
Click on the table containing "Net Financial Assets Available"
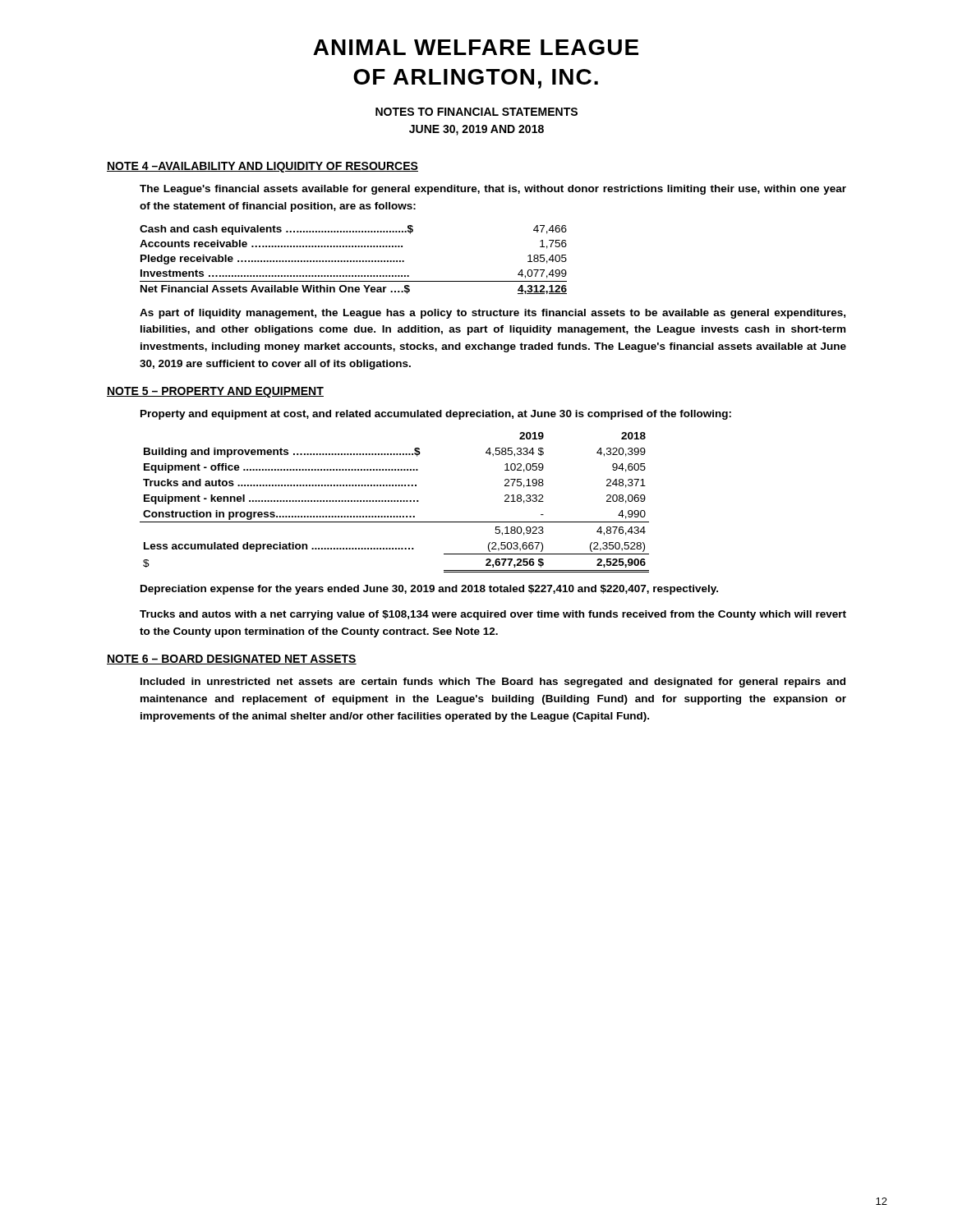(x=493, y=259)
